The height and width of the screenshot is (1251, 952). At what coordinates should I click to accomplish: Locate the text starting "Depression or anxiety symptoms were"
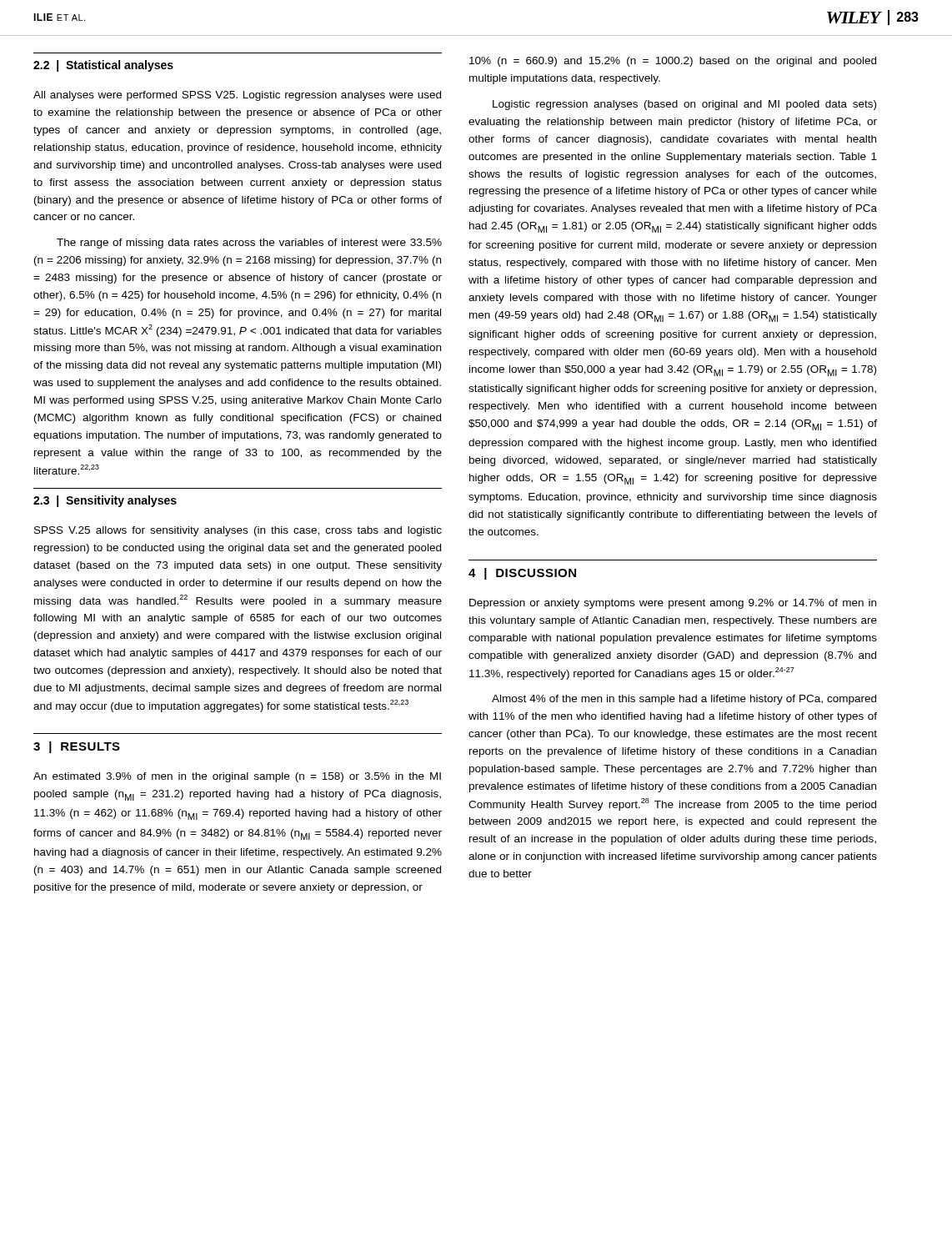[x=673, y=739]
